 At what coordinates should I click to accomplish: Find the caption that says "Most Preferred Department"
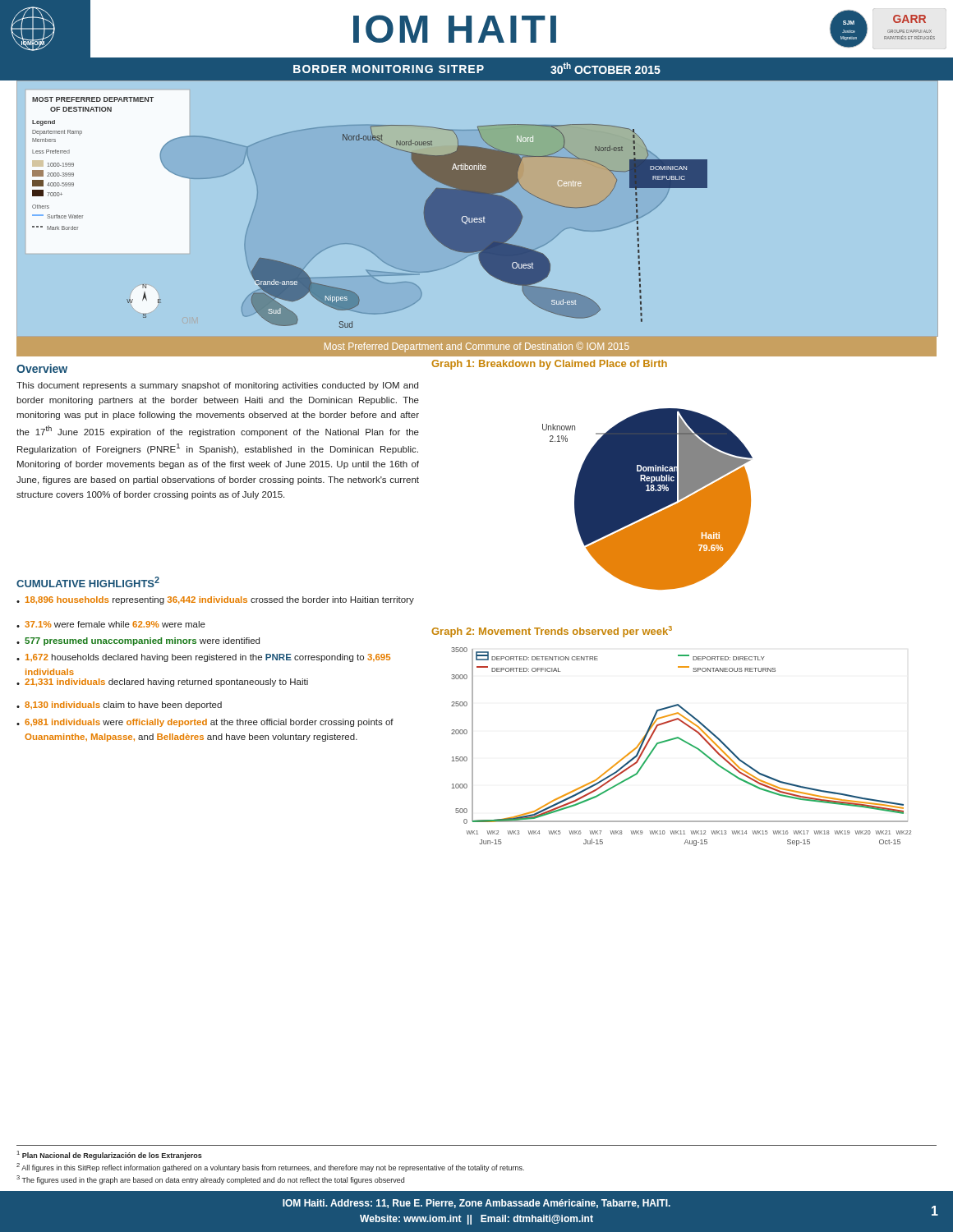point(476,347)
